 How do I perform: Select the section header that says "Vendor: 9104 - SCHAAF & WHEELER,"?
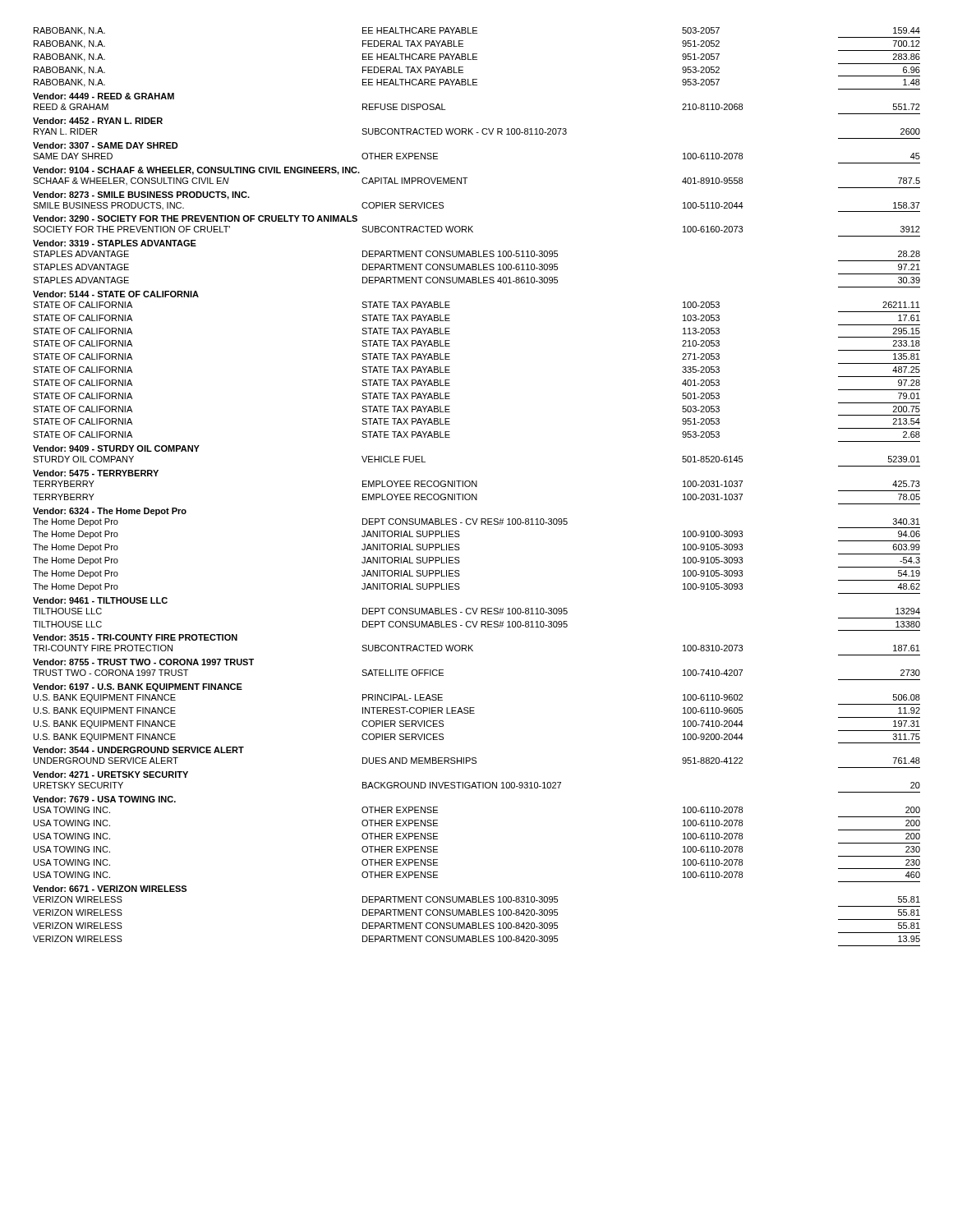point(196,170)
